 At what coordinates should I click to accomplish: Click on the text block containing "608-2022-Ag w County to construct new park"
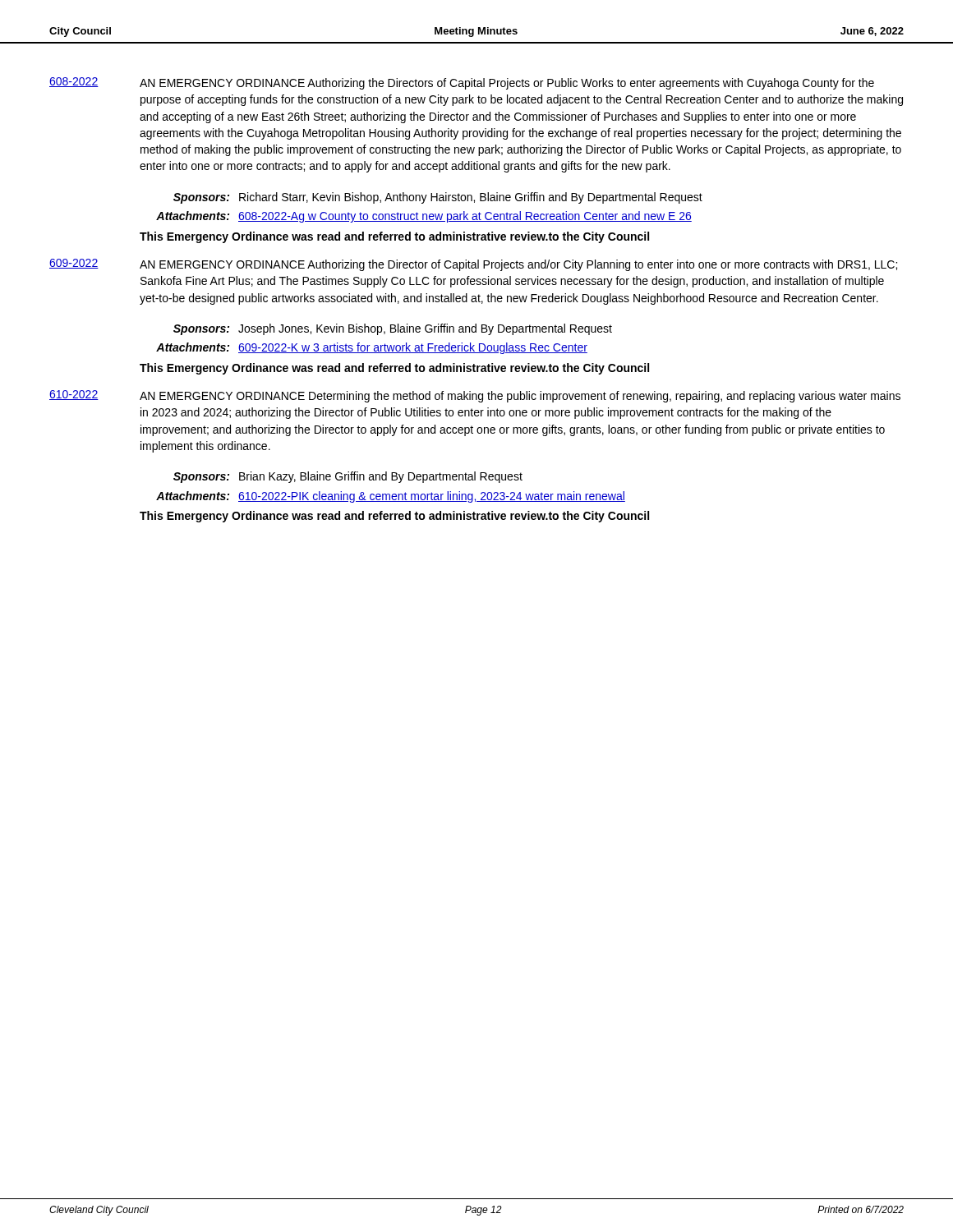pos(465,216)
